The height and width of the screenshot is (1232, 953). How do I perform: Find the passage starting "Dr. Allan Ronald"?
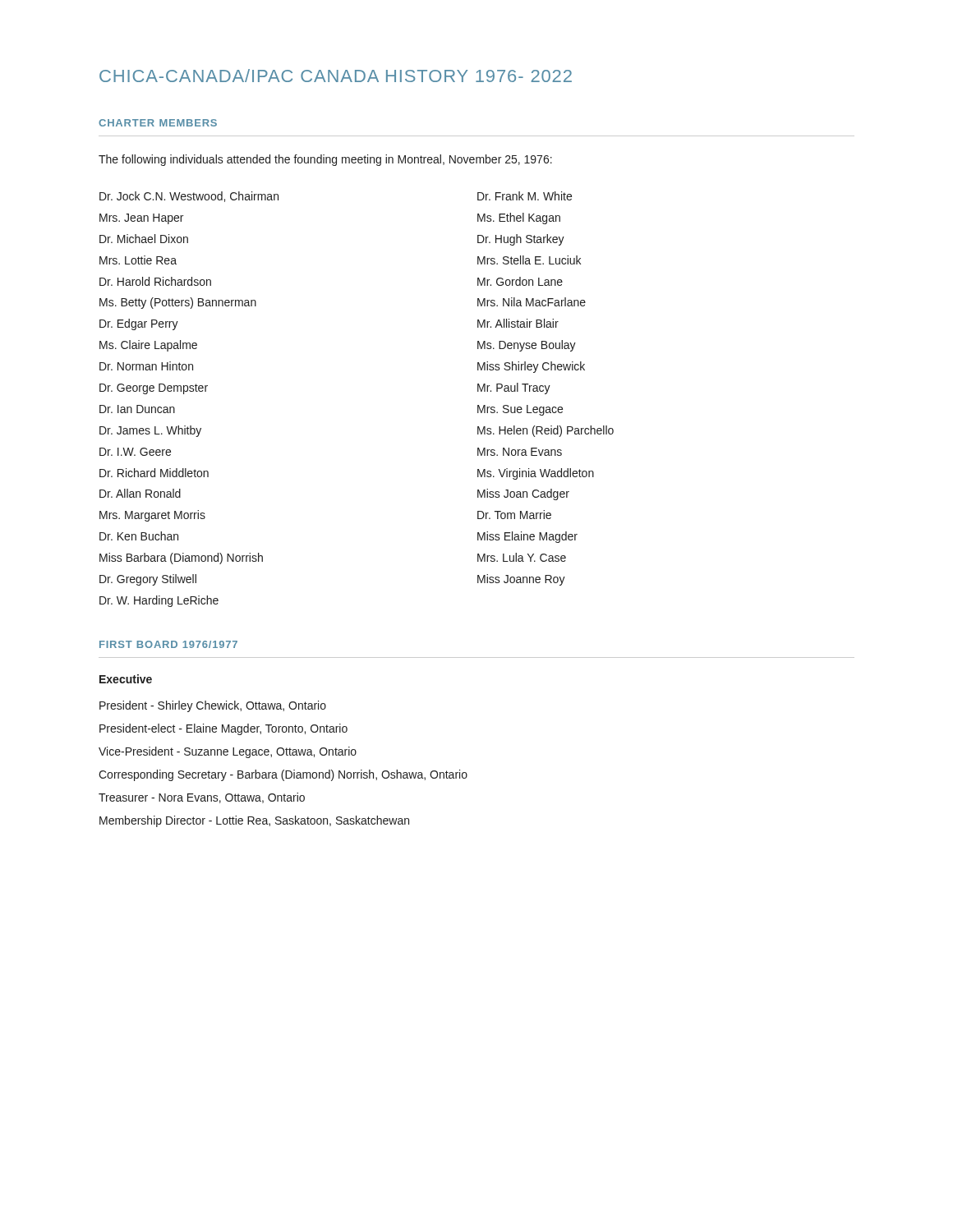(x=140, y=493)
